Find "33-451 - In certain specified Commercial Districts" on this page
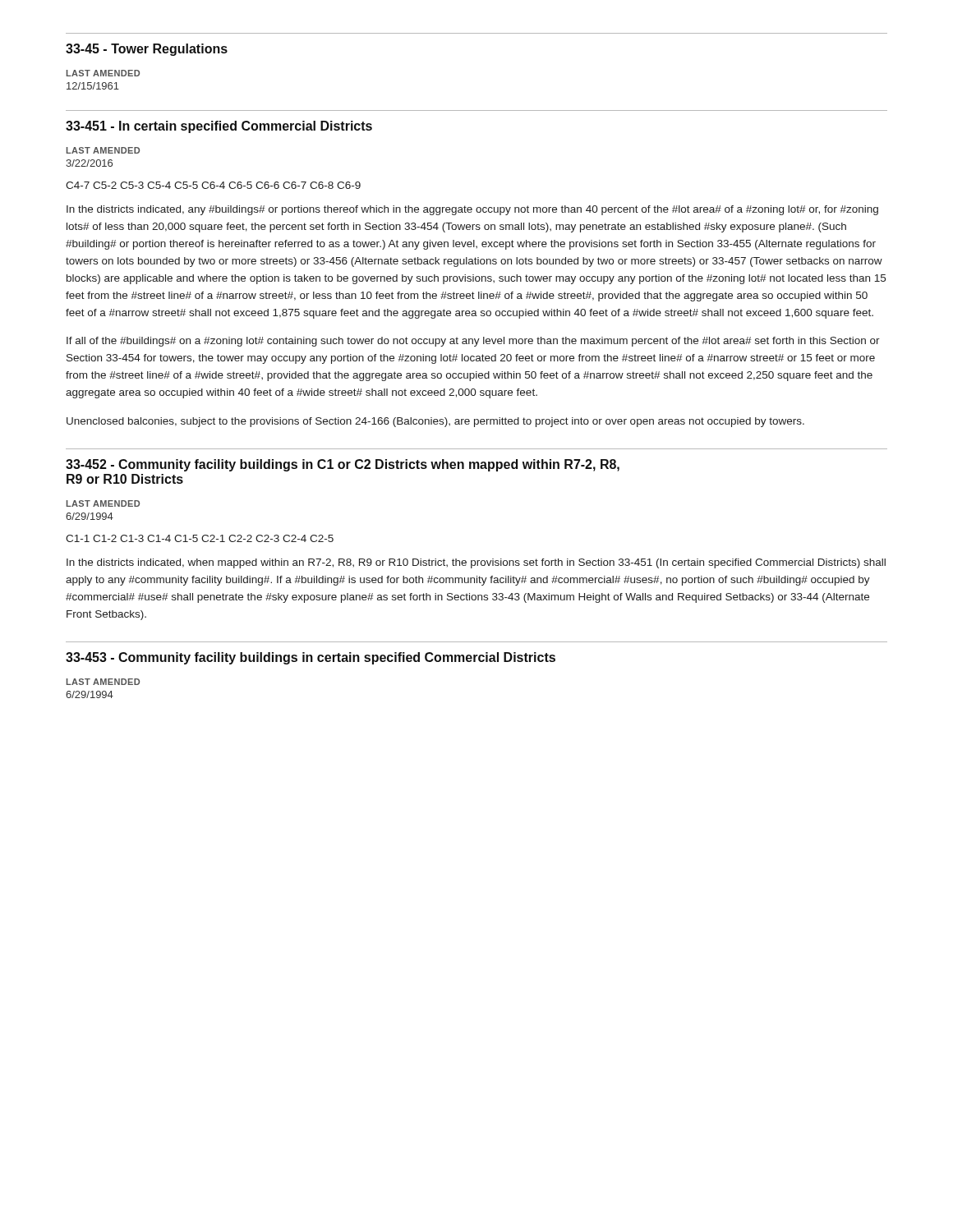The height and width of the screenshot is (1232, 953). (219, 126)
